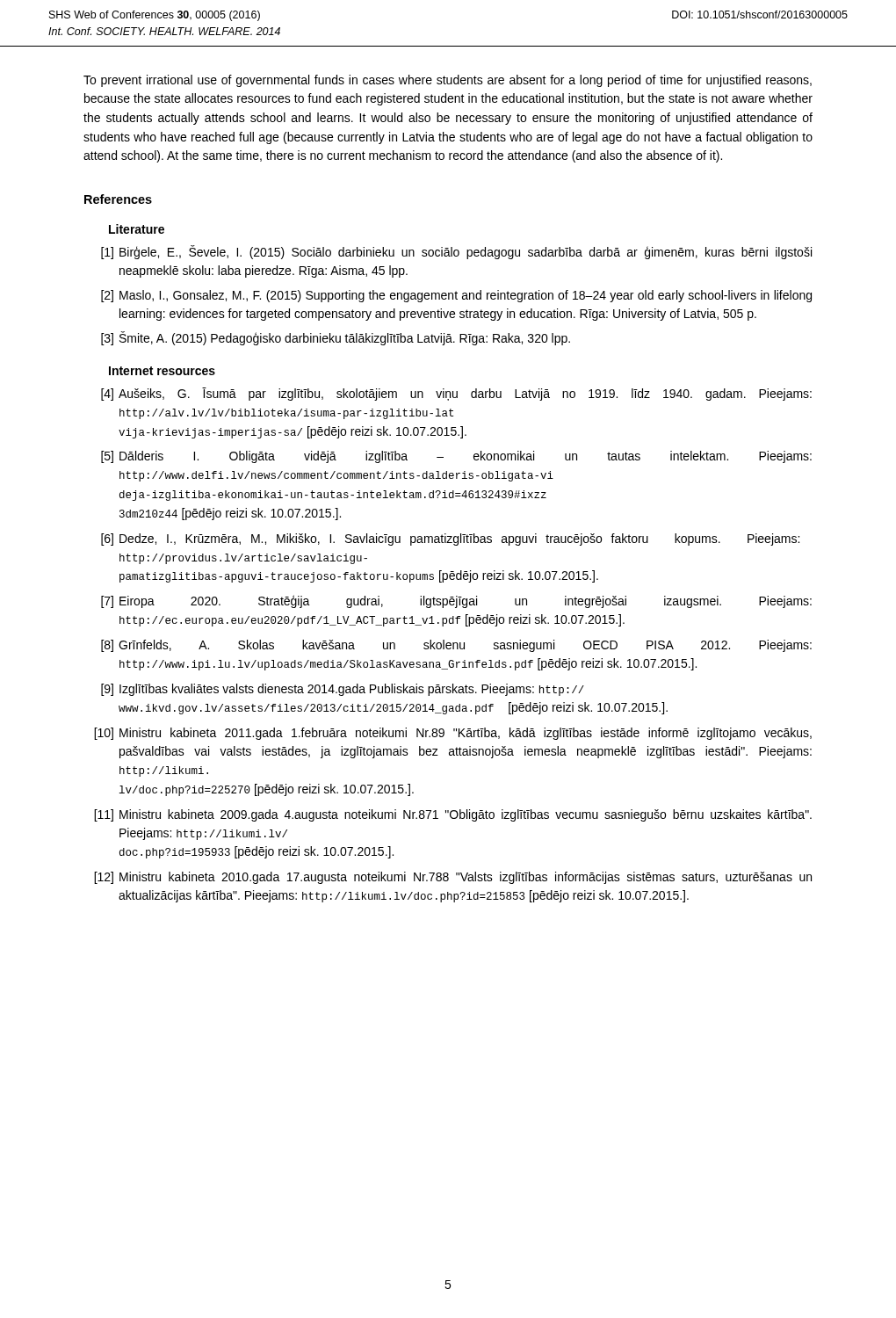This screenshot has width=896, height=1318.
Task: Point to the text starting "[9] Izglītības kvaliātes valsts dienesta 2014.gada Publiskais"
Action: [x=448, y=699]
